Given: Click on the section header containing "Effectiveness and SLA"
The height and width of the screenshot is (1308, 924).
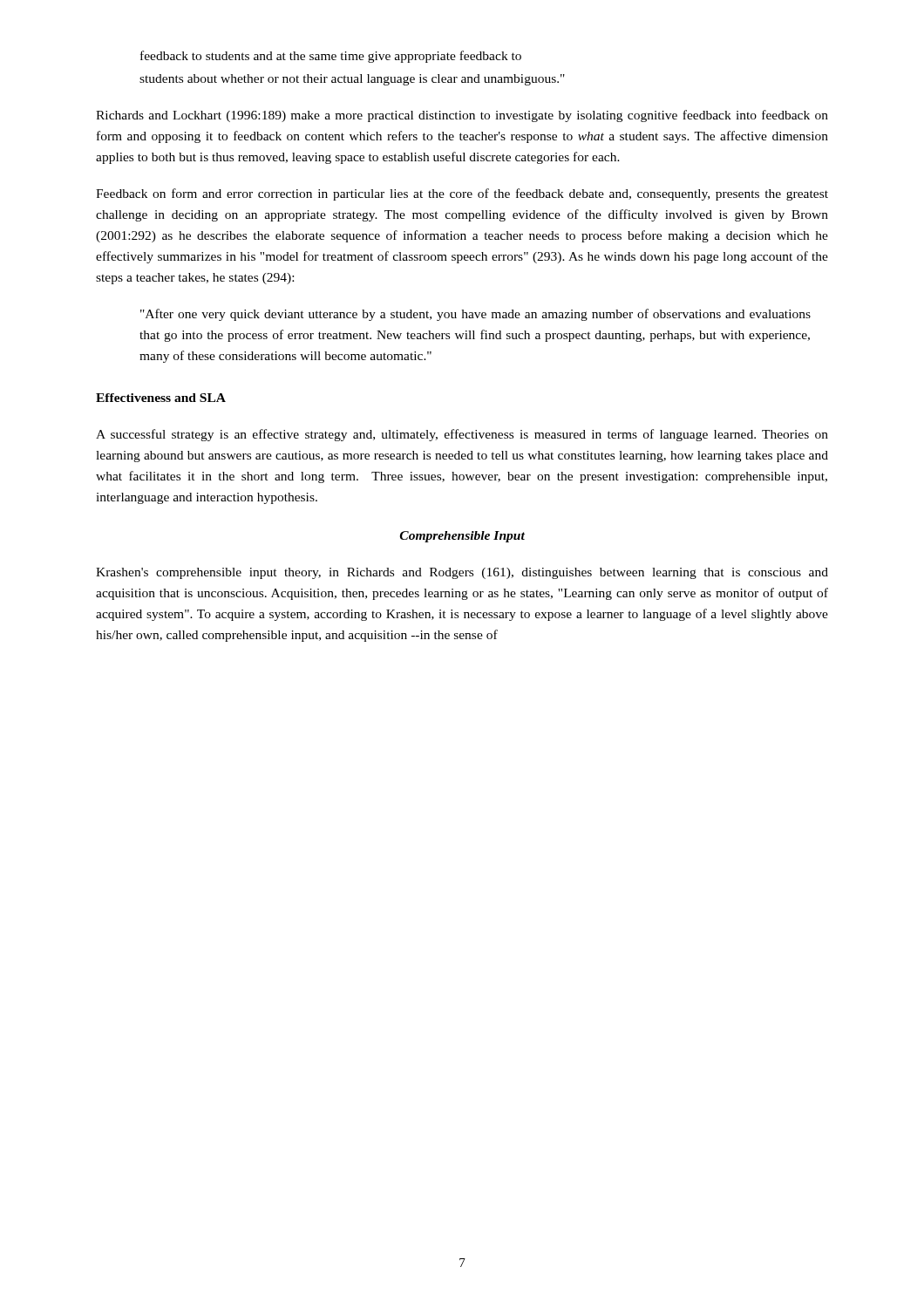Looking at the screenshot, I should point(161,398).
